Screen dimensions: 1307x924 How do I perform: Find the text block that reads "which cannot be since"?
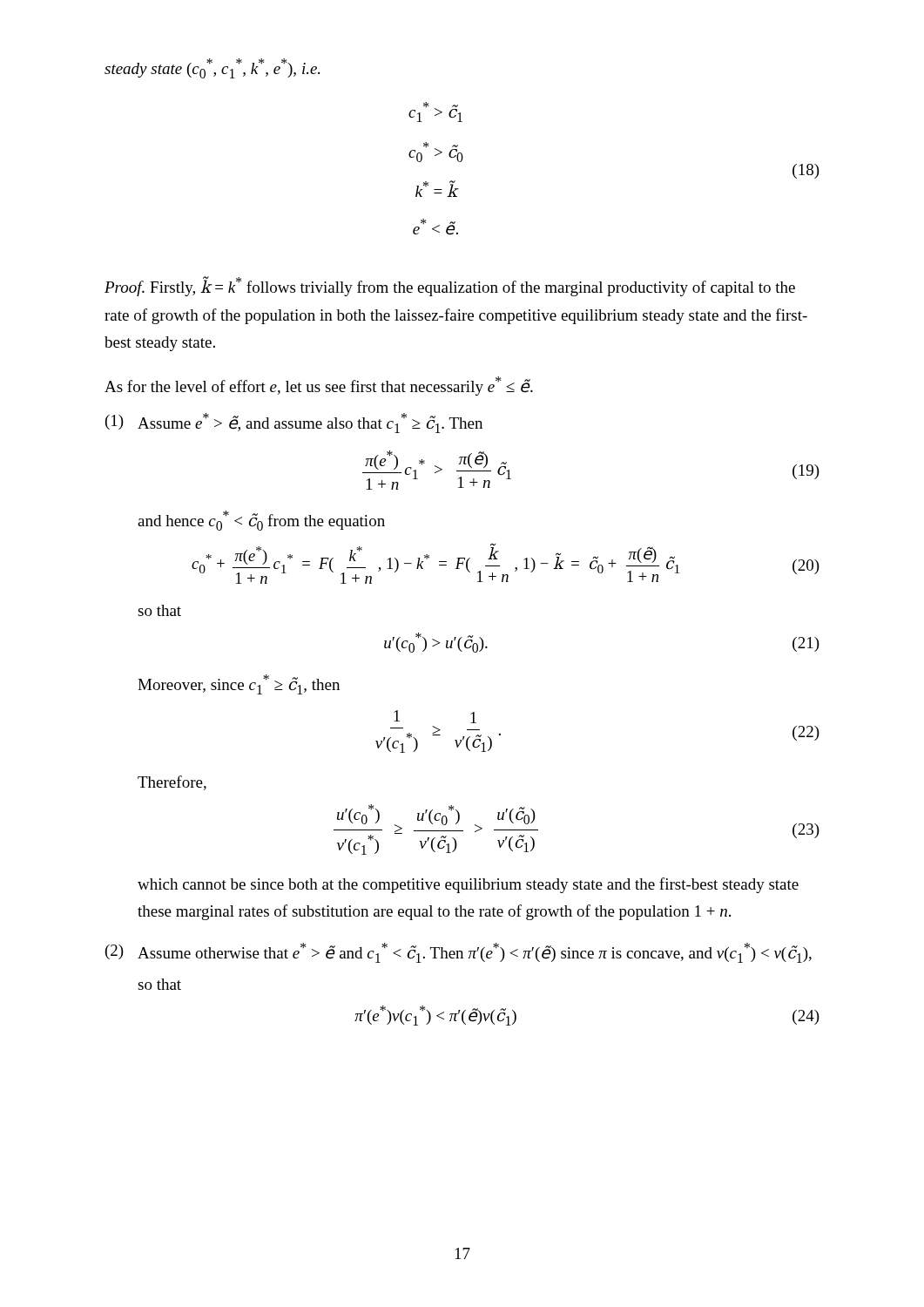(x=468, y=897)
